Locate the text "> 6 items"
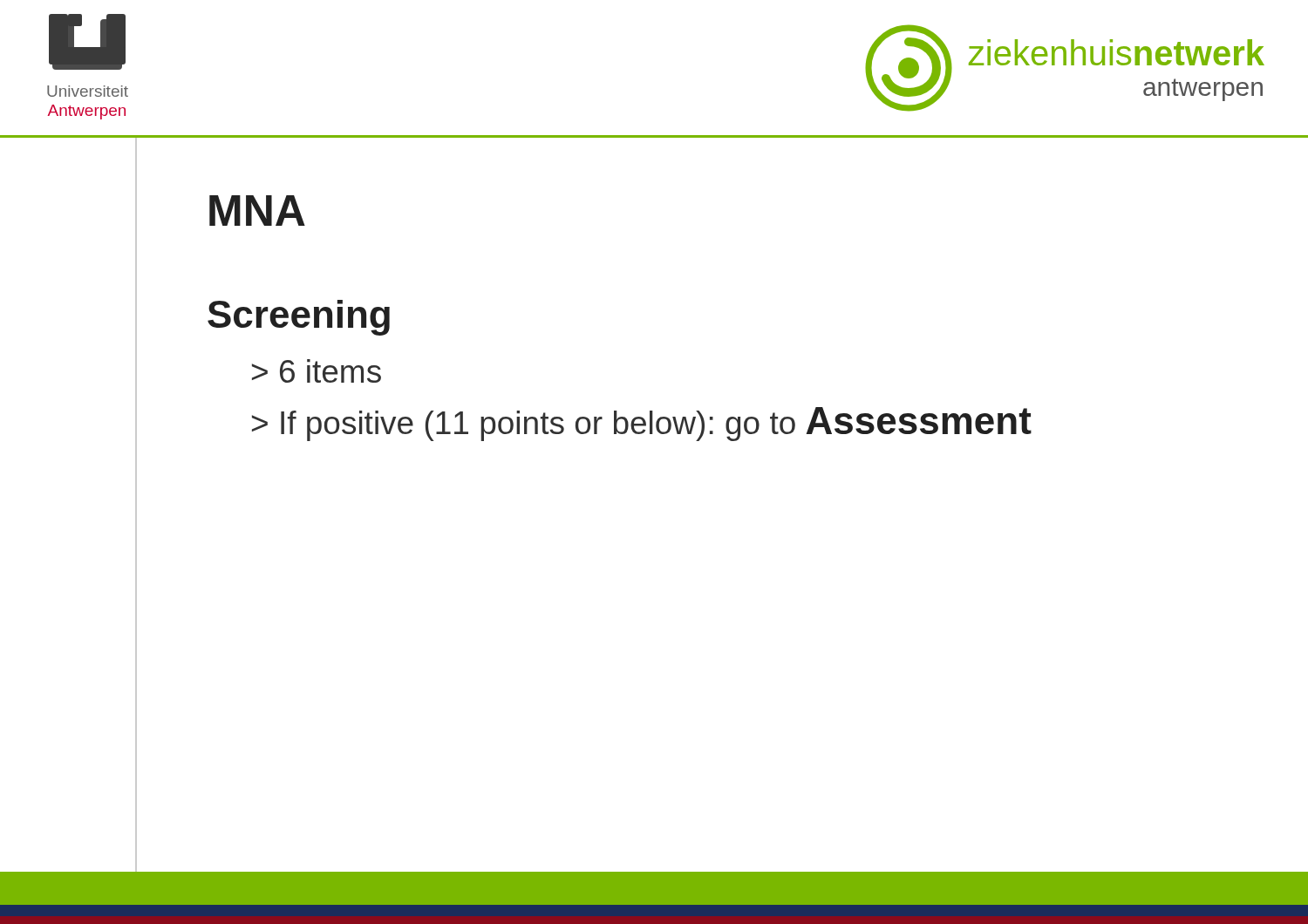Screen dimensions: 924x1308 pyautogui.click(x=316, y=372)
